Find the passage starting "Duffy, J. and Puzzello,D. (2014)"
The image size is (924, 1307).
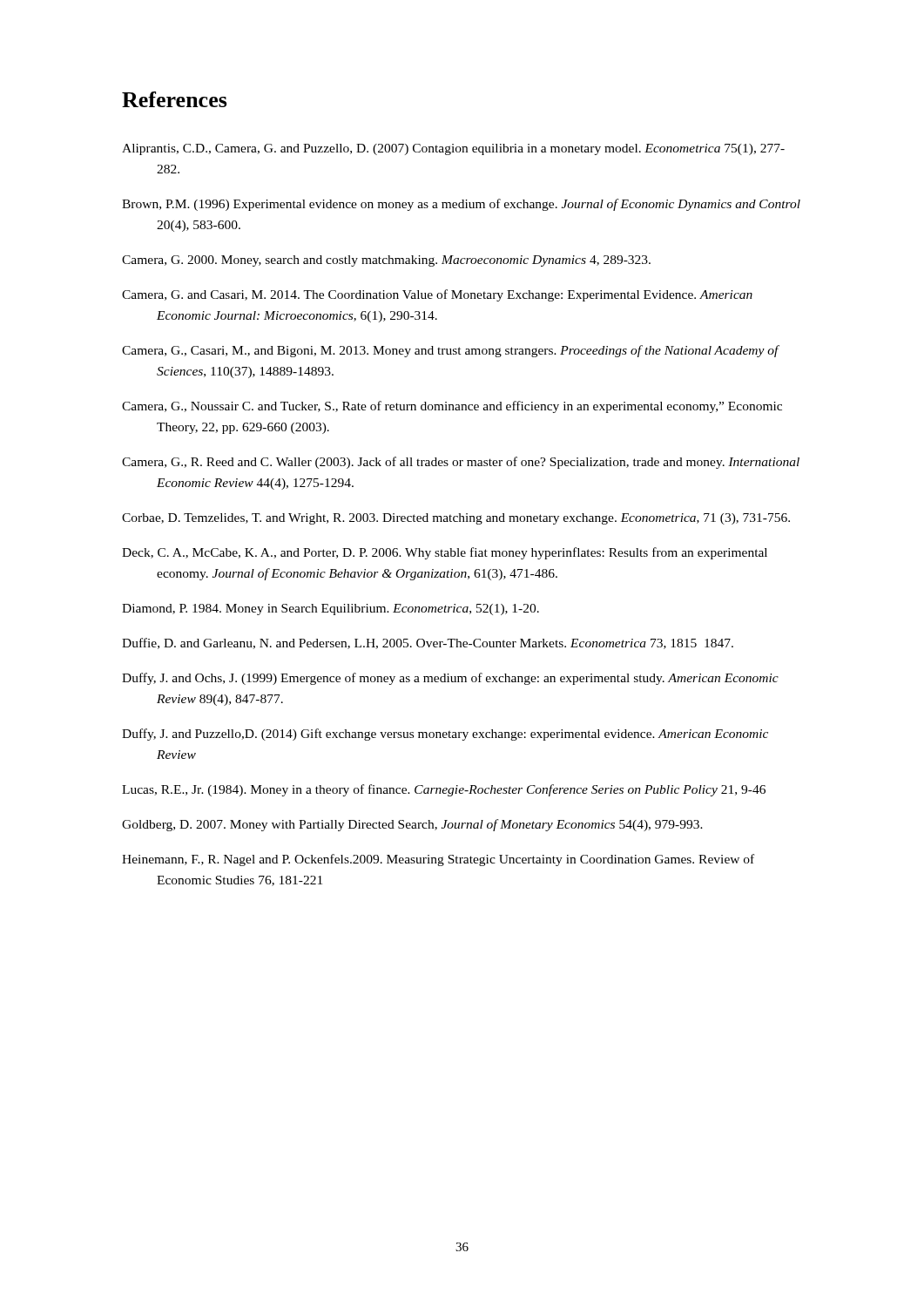(445, 744)
